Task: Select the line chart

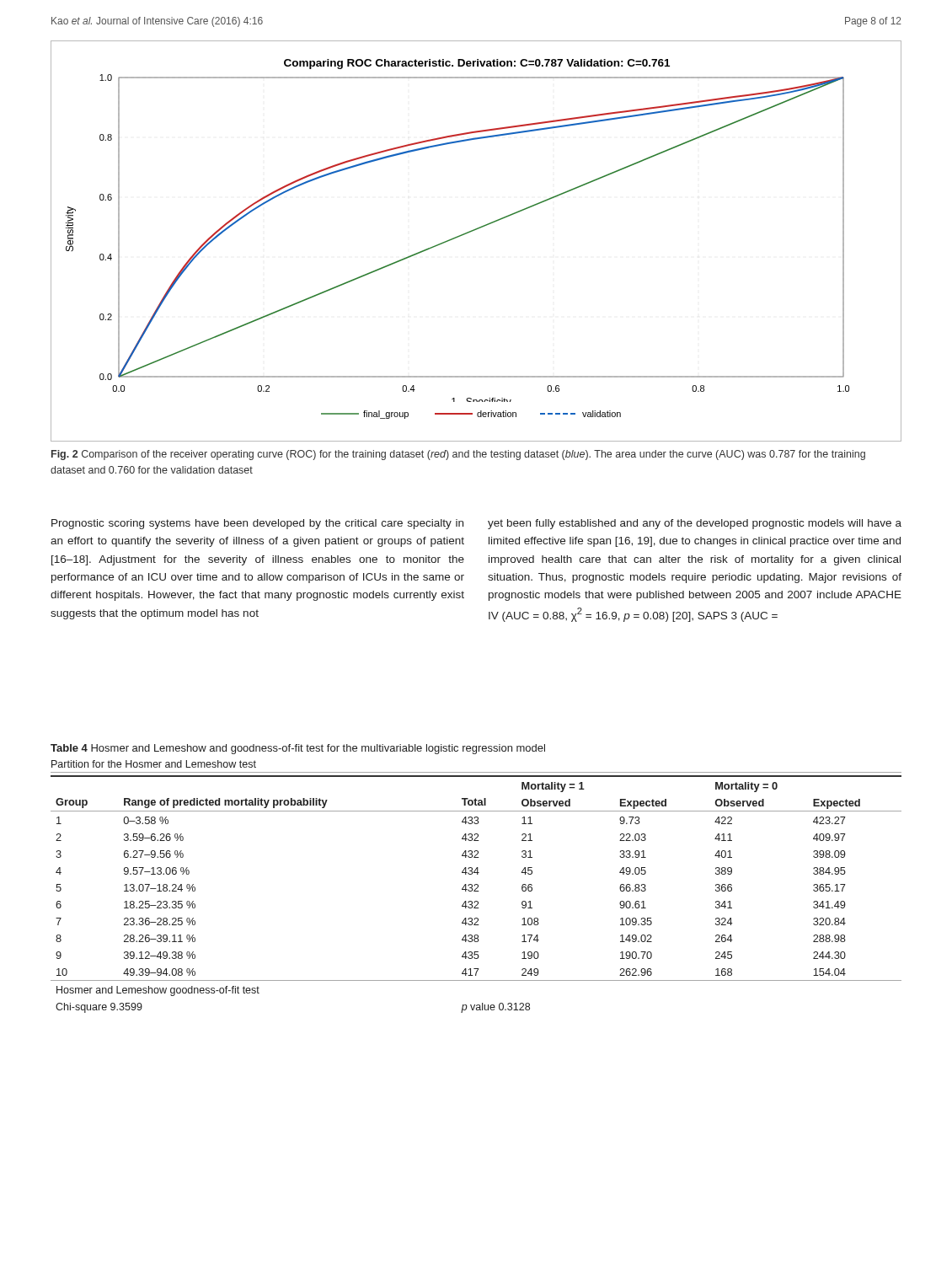Action: coord(476,241)
